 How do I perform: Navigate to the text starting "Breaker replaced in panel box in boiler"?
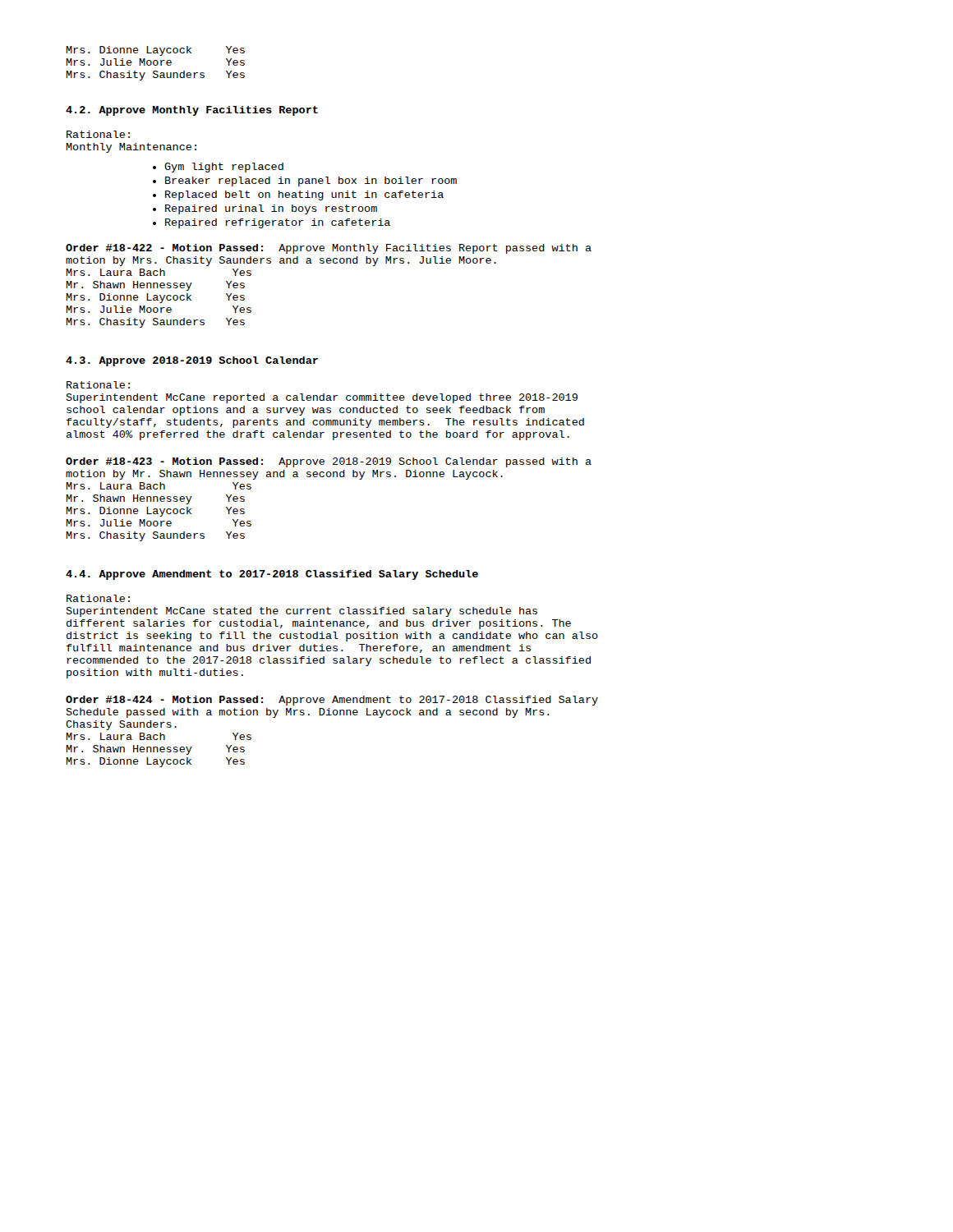click(x=311, y=181)
